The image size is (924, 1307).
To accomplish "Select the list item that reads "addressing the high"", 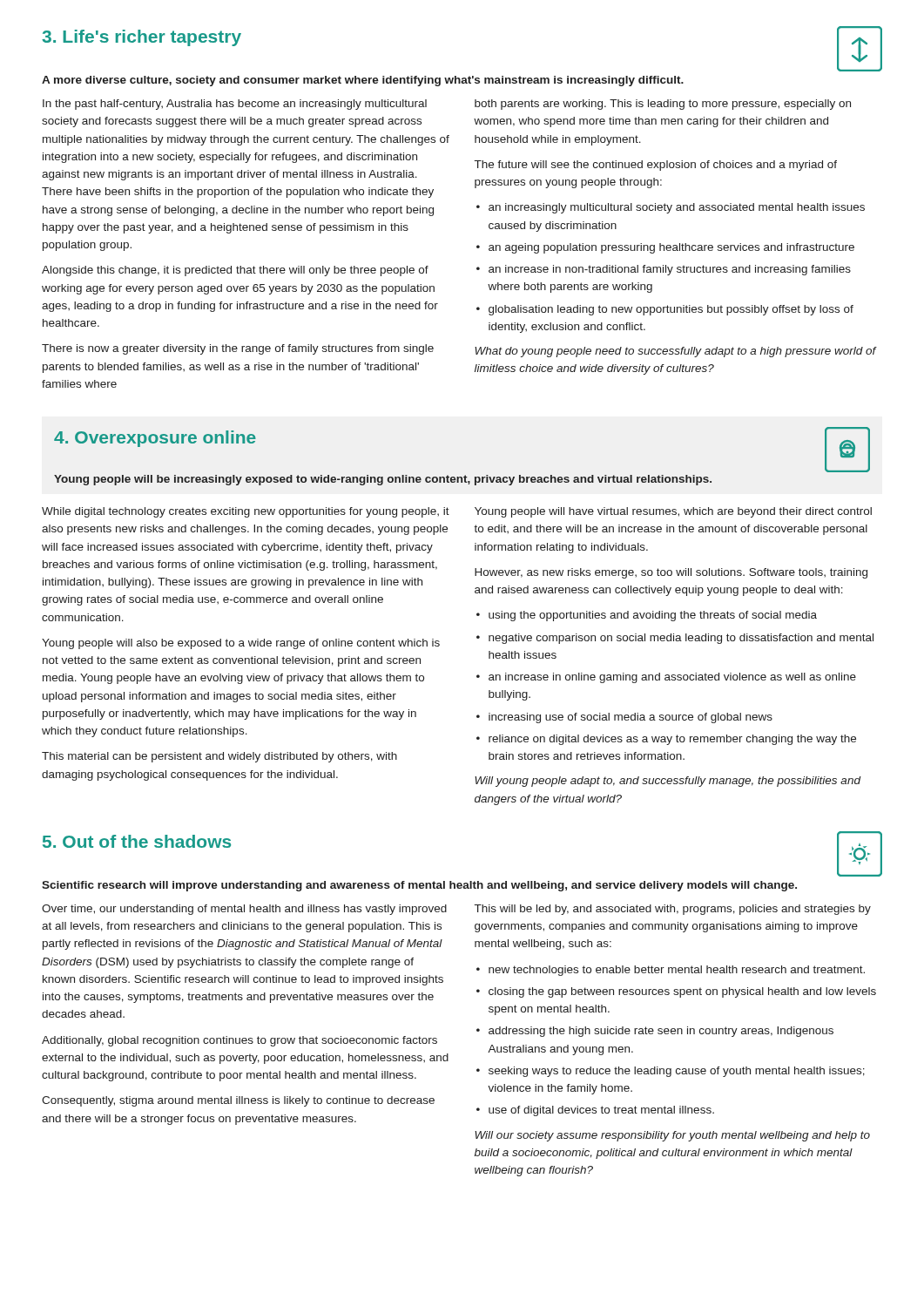I will pos(661,1039).
